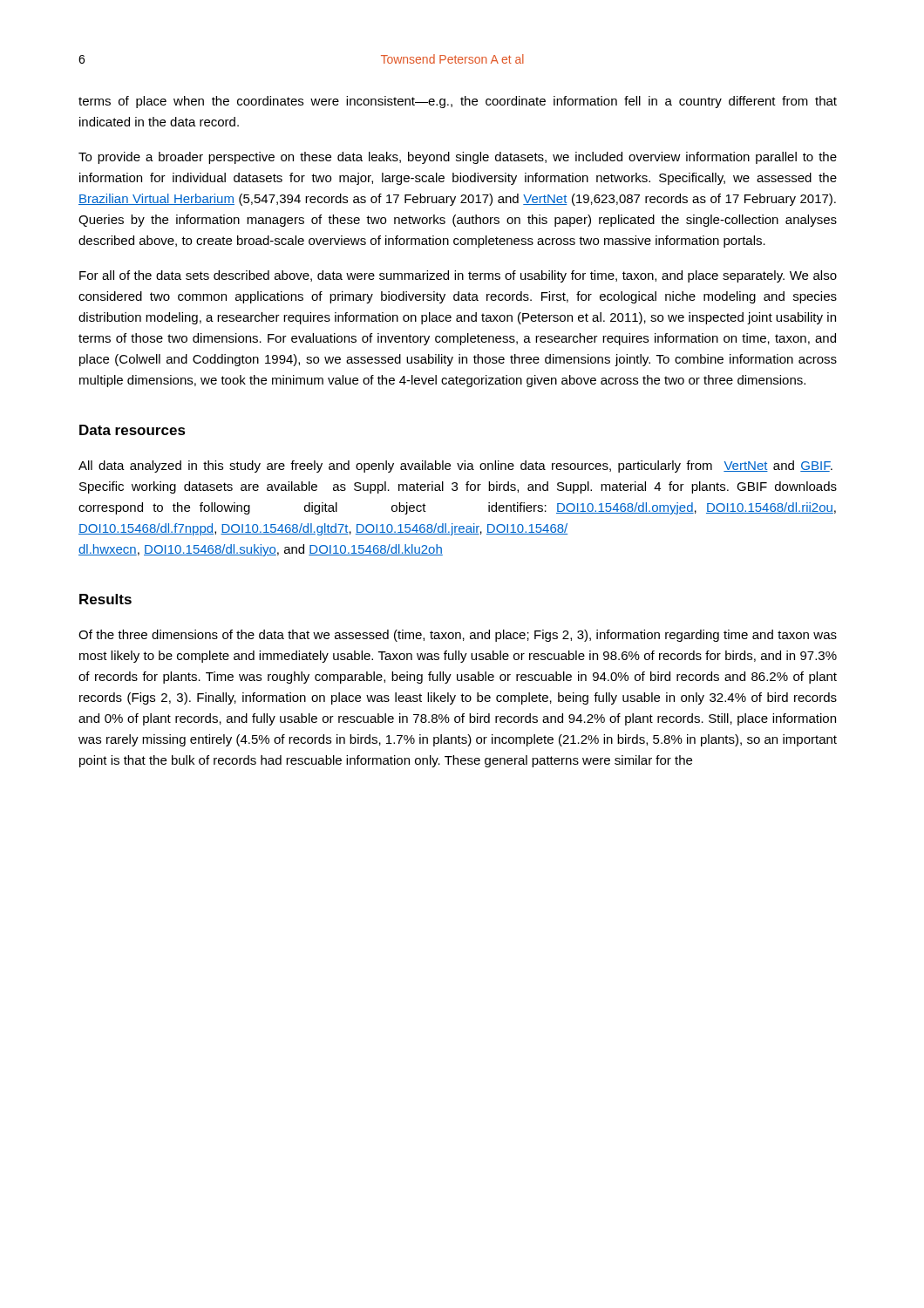
Task: Where is the passage that starts "To provide a broader perspective on these data"?
Action: tap(458, 199)
